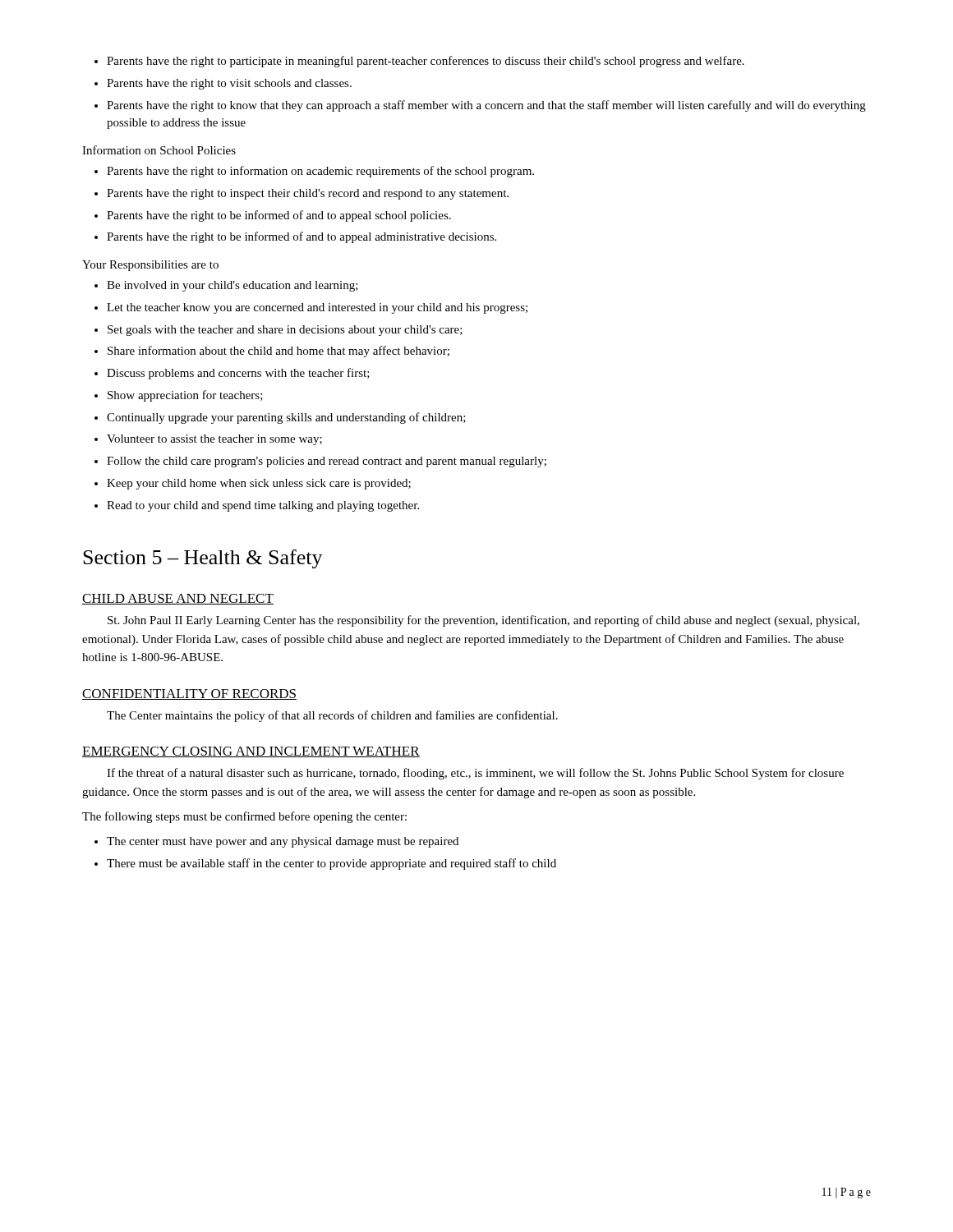The image size is (953, 1232).
Task: Find the region starting "Information on School Policies"
Action: pos(159,150)
